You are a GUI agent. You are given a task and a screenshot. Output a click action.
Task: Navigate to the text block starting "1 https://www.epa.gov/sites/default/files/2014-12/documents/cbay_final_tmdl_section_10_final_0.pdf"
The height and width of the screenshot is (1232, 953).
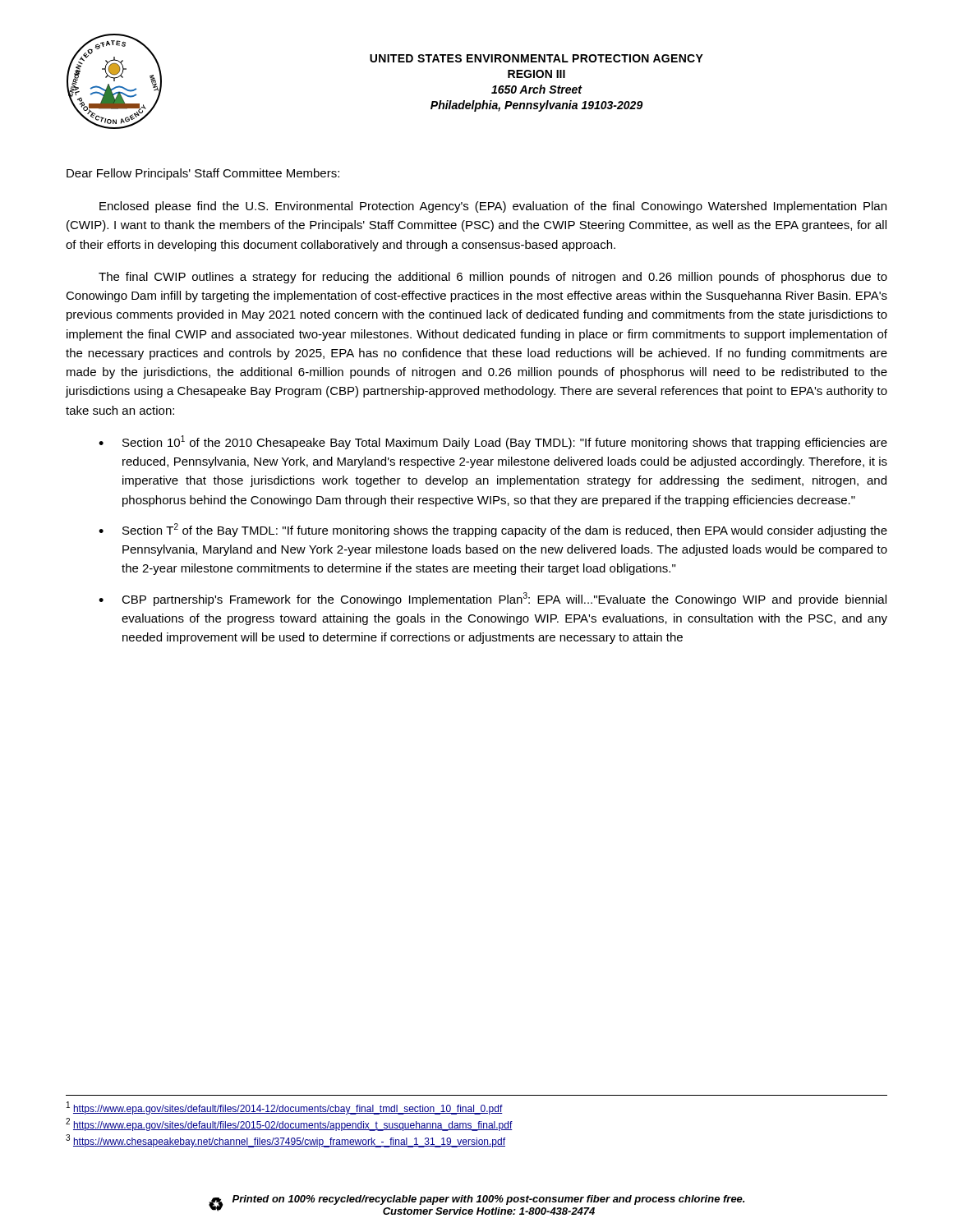(x=284, y=1108)
